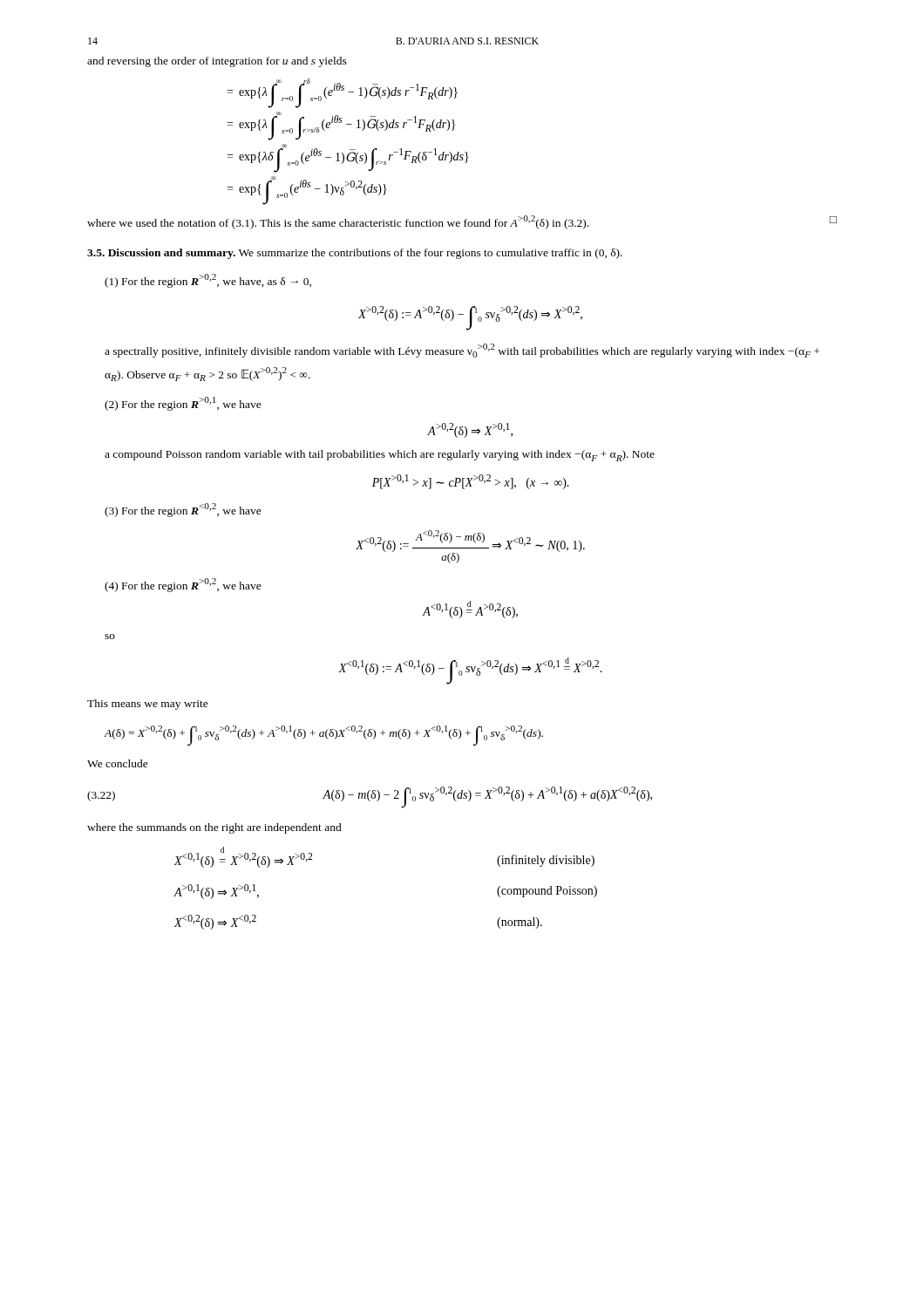Find the block on this page that starts "X 0,2(δ) ⇒ X>0,2"
The width and height of the screenshot is (924, 1308).
[237, 857]
